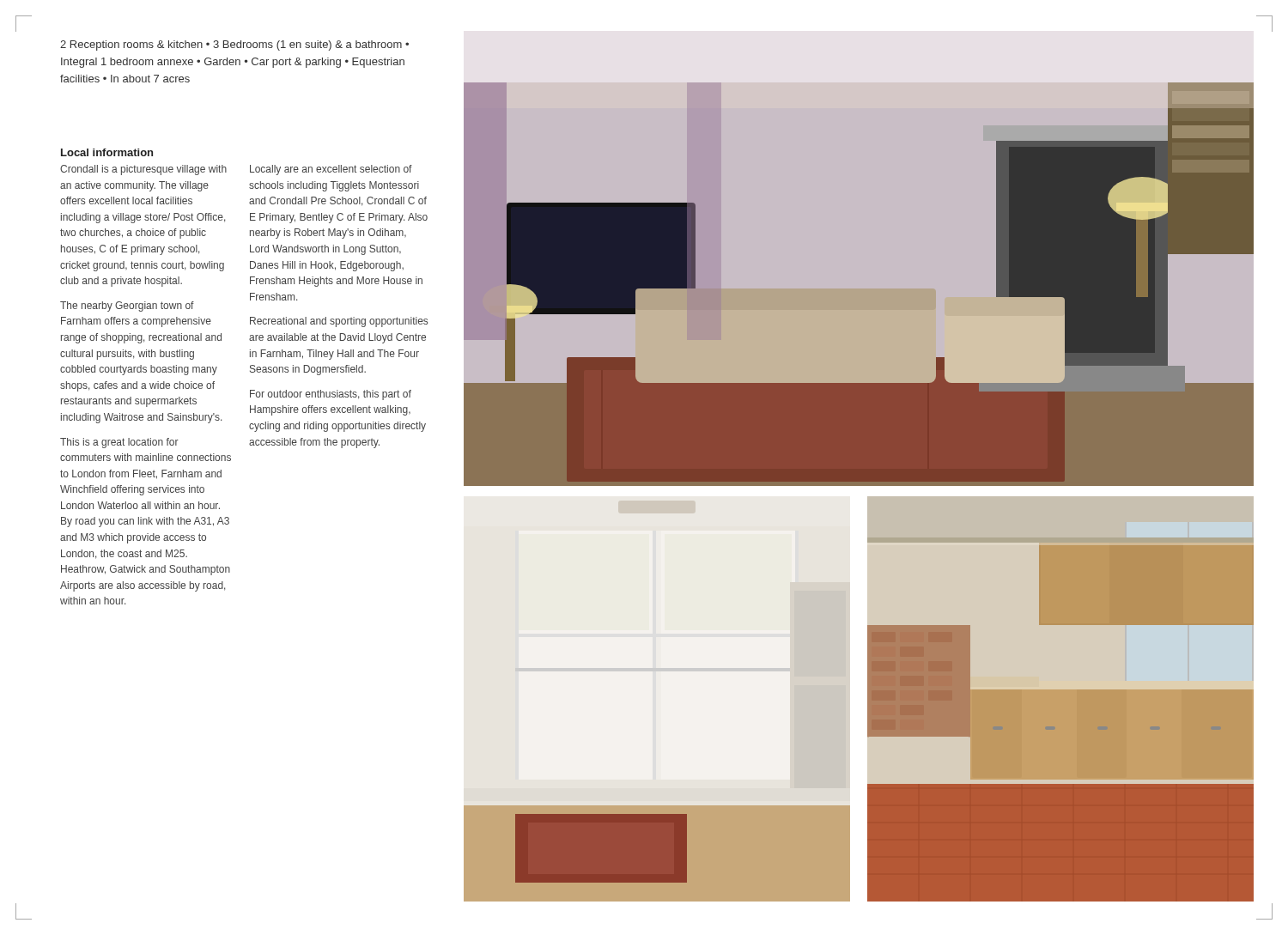Viewport: 1288px width, 935px height.
Task: Select the element starting "2 Reception rooms & kitchen • 3"
Action: 235,62
